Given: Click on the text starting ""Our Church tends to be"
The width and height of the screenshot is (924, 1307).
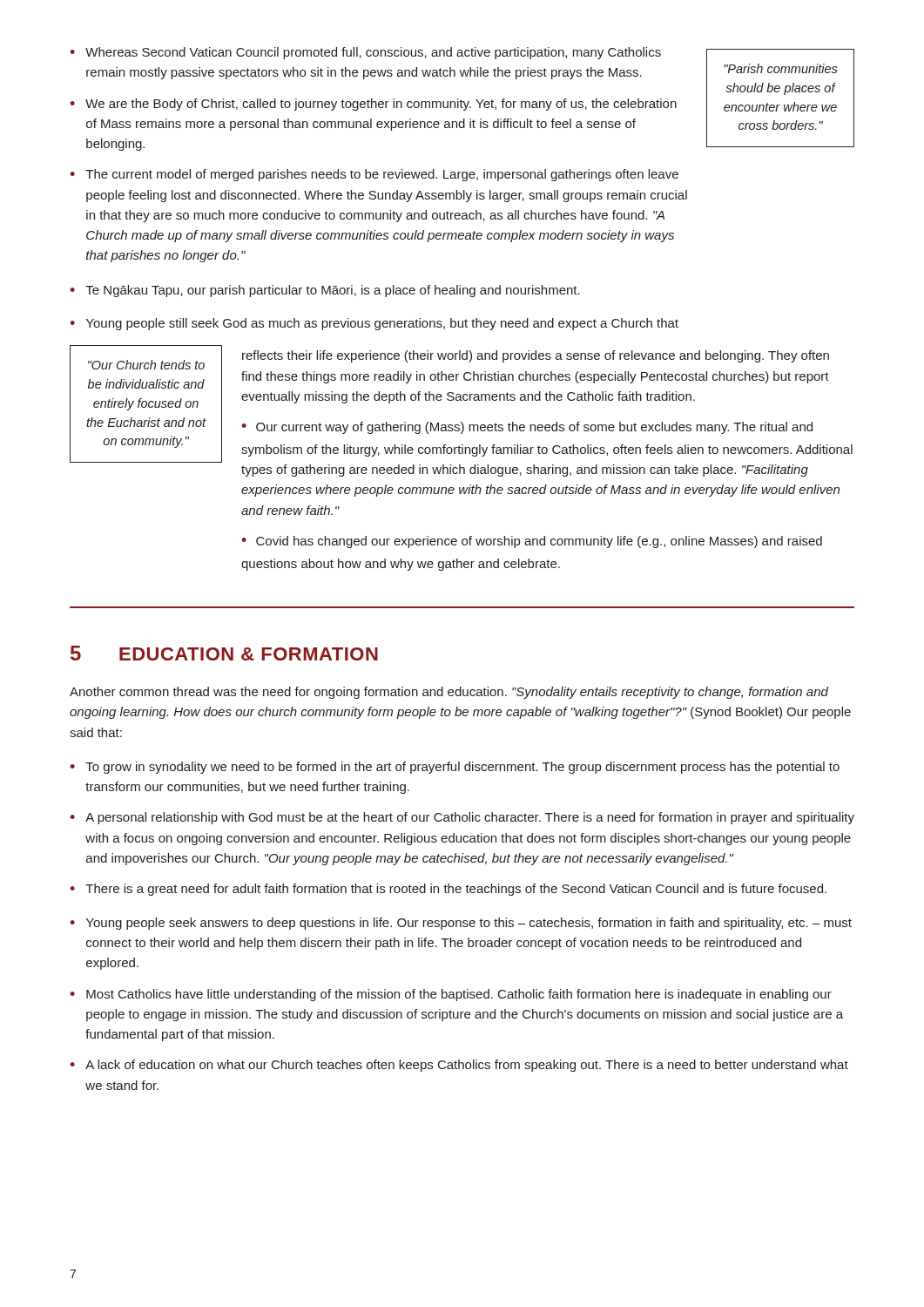Looking at the screenshot, I should [146, 403].
